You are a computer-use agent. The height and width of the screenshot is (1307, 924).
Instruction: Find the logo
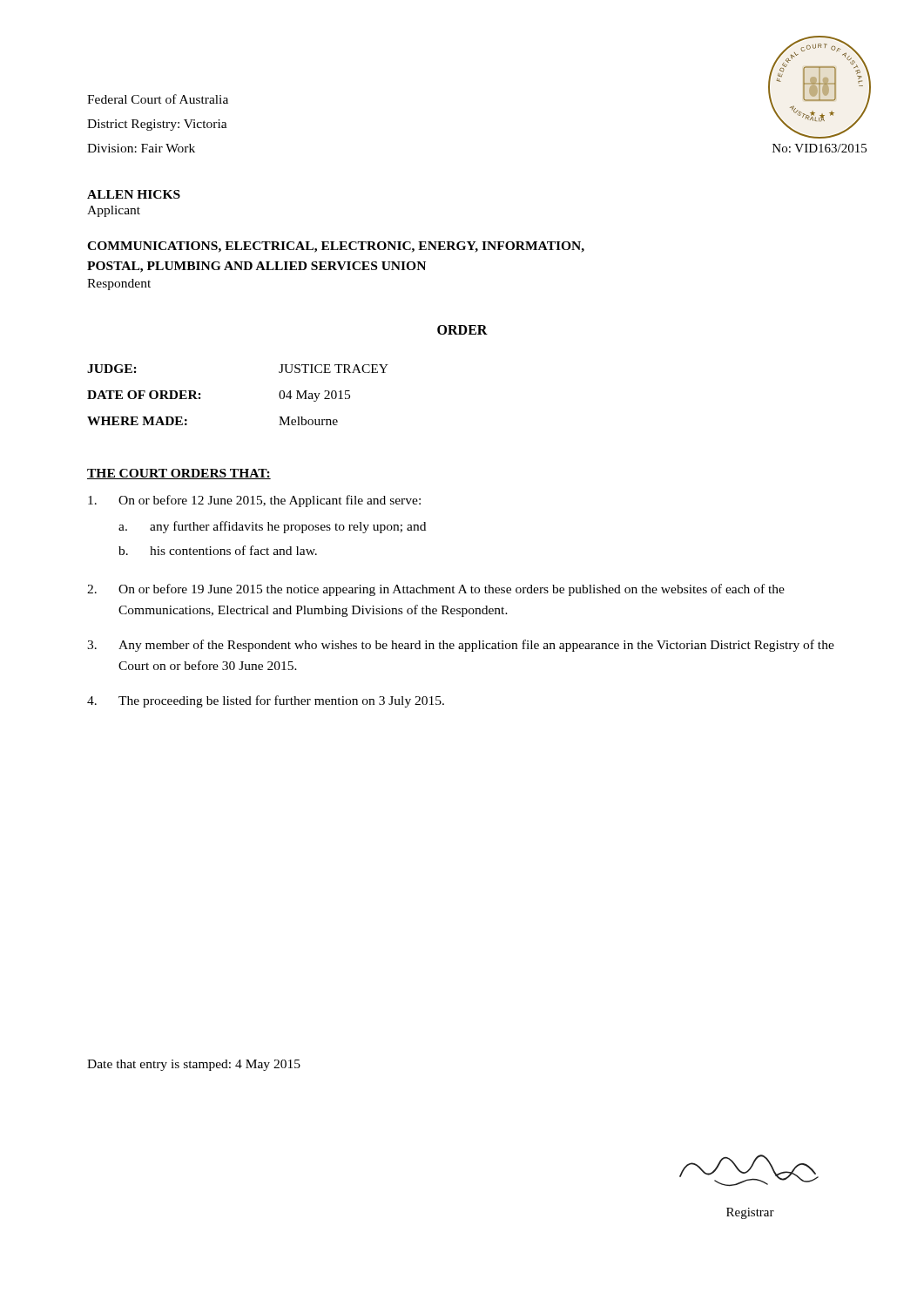tap(819, 95)
